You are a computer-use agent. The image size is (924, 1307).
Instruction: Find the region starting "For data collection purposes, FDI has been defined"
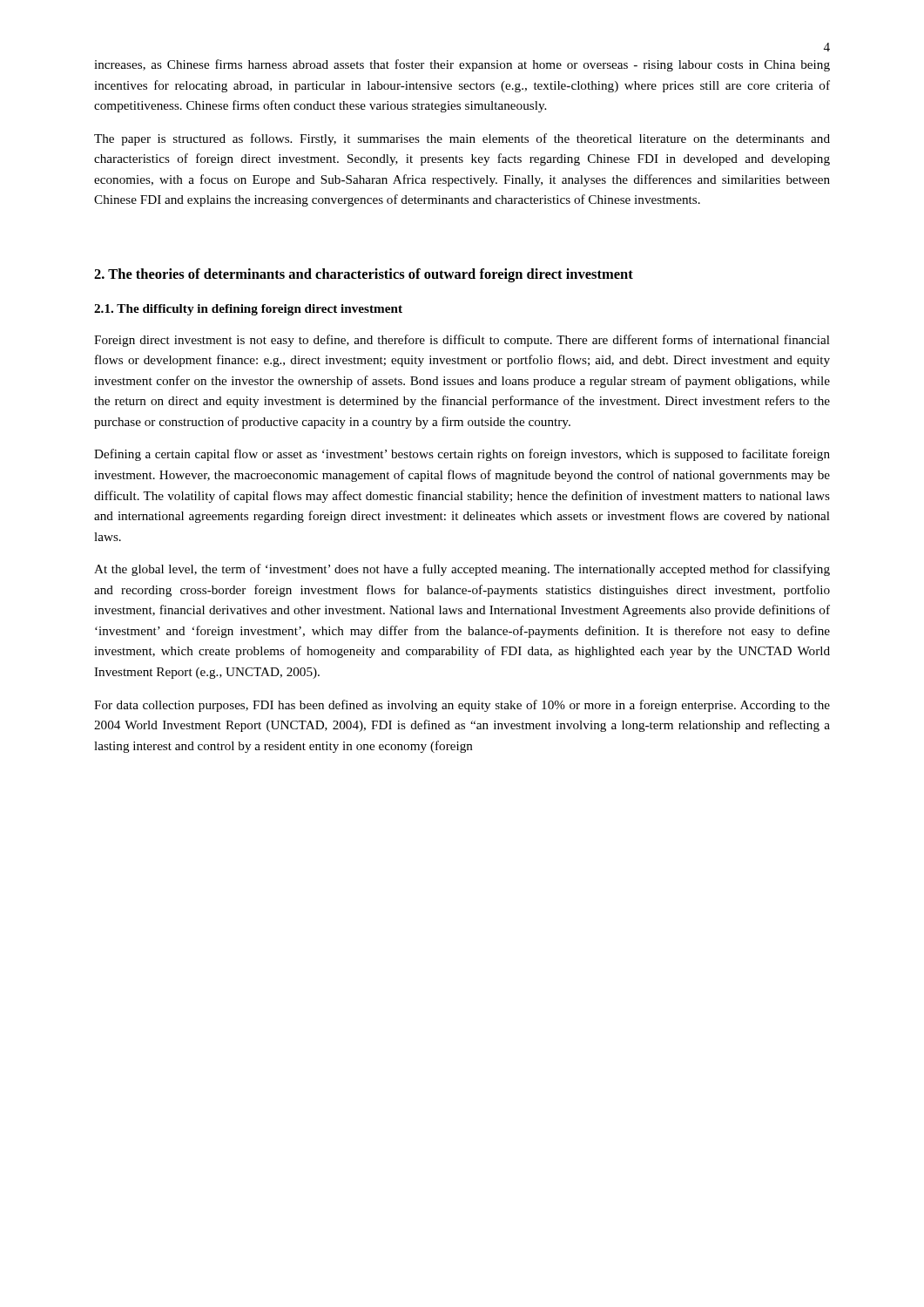462,725
